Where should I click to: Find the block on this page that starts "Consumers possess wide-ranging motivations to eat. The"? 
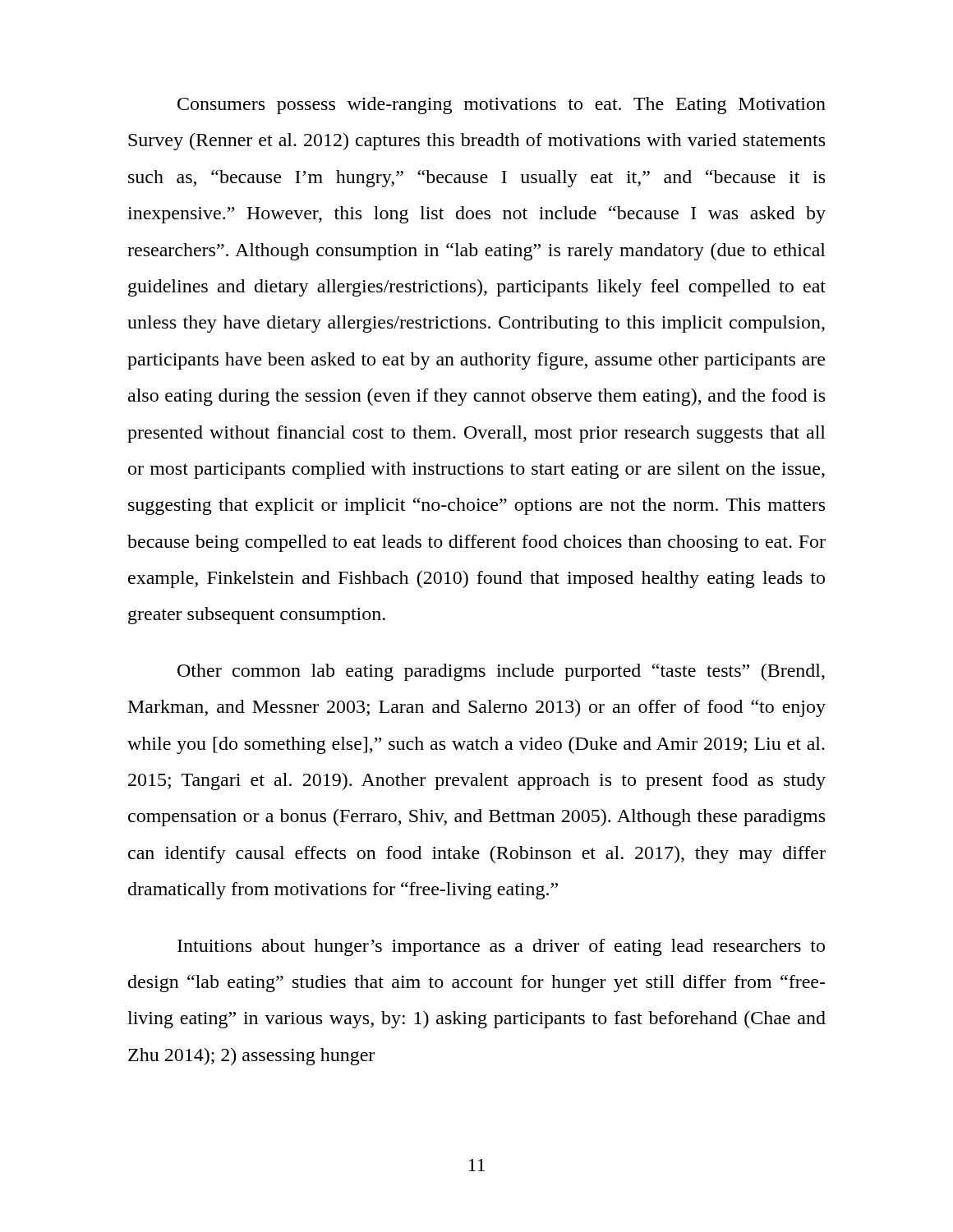pos(476,359)
